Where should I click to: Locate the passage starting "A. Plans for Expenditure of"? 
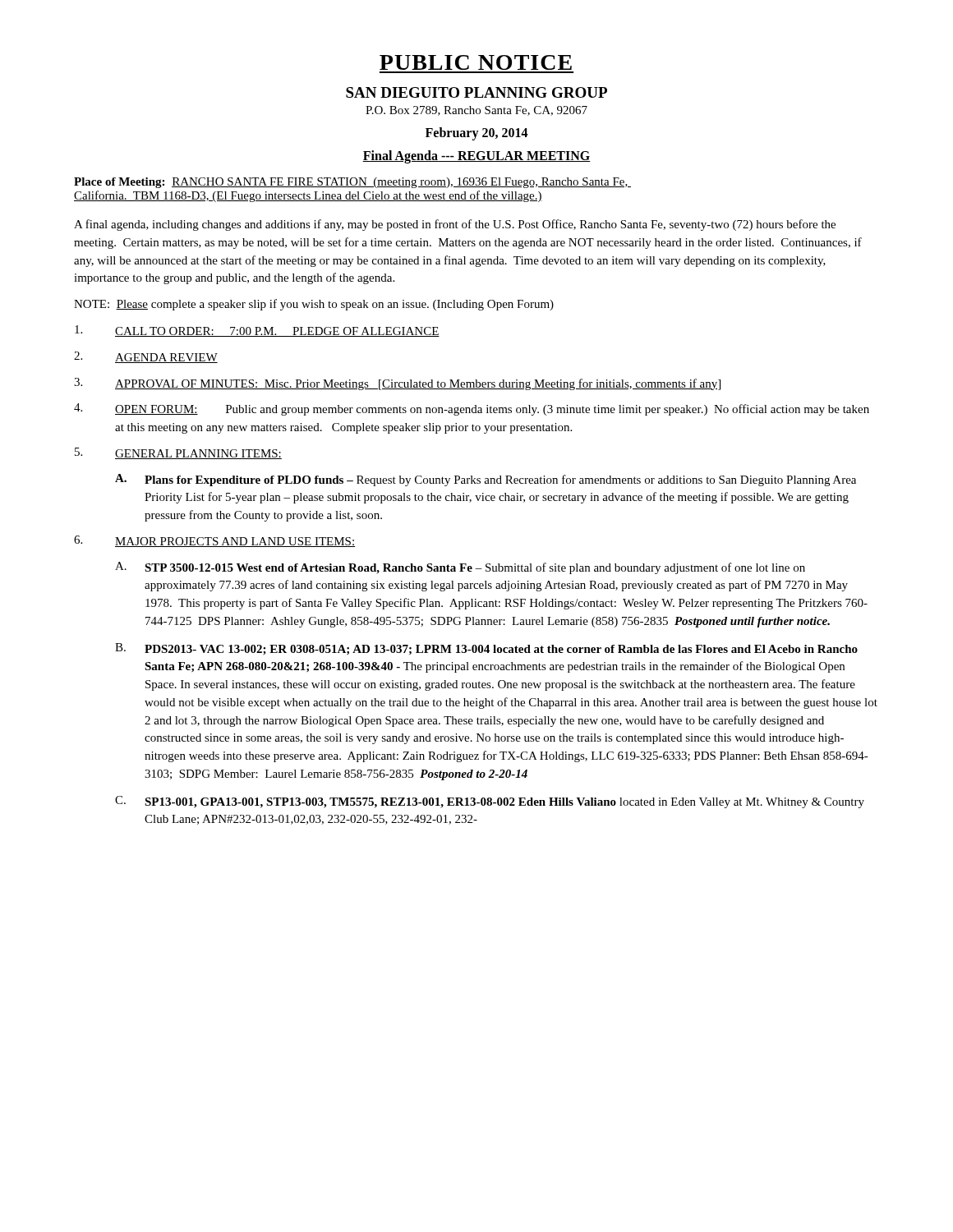coord(497,498)
